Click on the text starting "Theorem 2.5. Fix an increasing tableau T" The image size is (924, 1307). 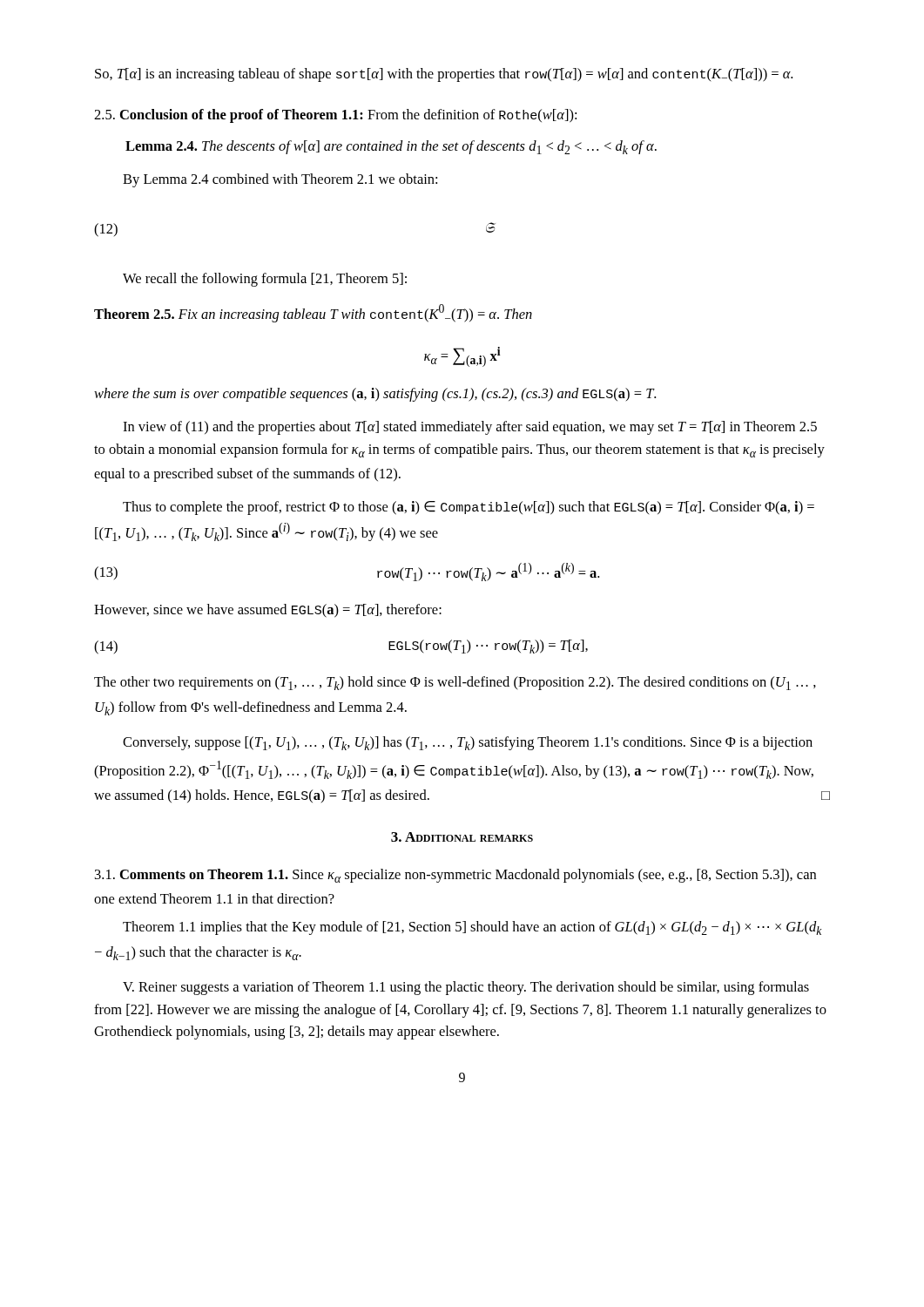click(x=313, y=314)
